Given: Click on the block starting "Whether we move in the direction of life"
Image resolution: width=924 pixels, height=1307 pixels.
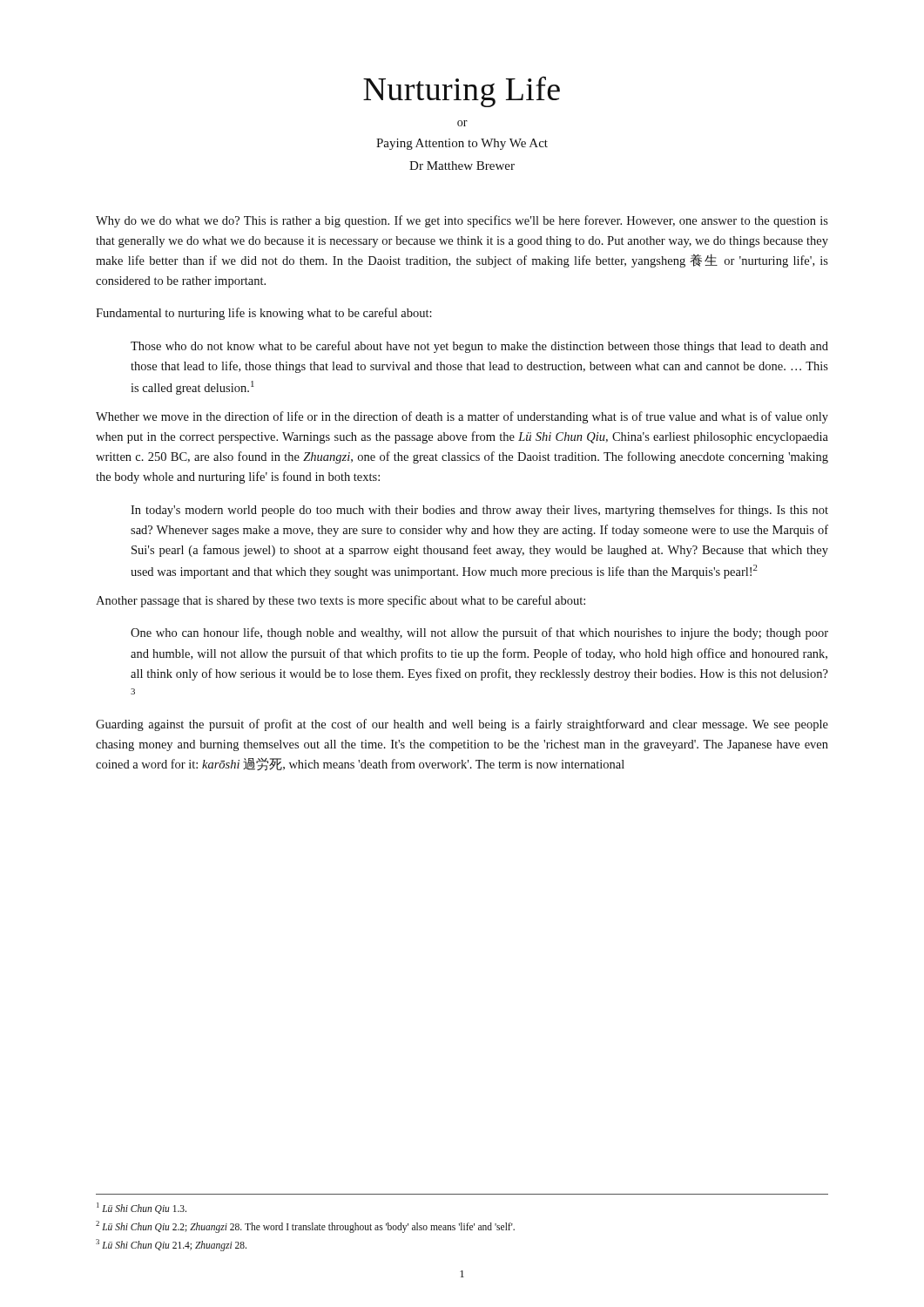Looking at the screenshot, I should [462, 447].
